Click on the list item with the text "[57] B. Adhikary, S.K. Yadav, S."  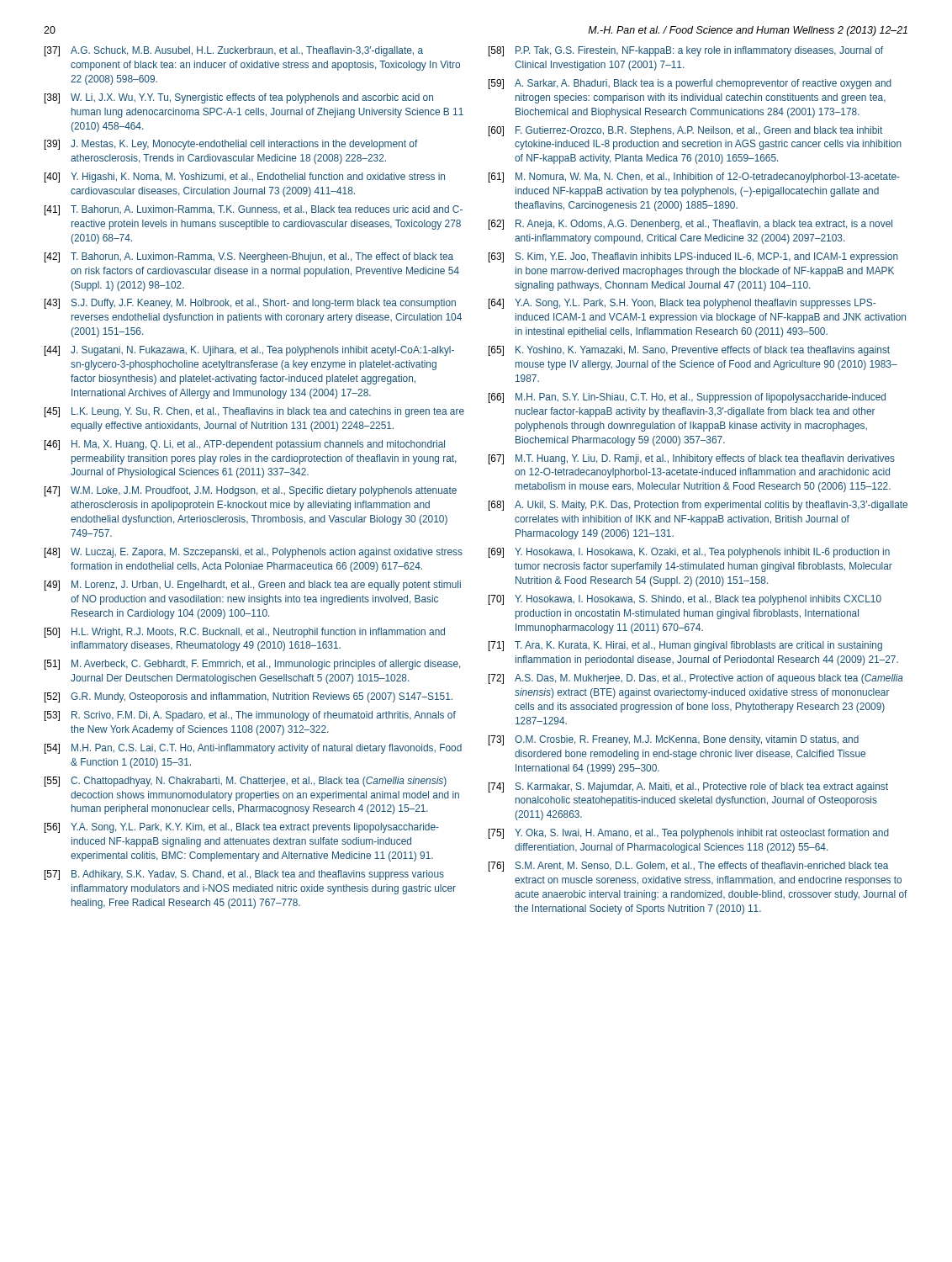(254, 889)
